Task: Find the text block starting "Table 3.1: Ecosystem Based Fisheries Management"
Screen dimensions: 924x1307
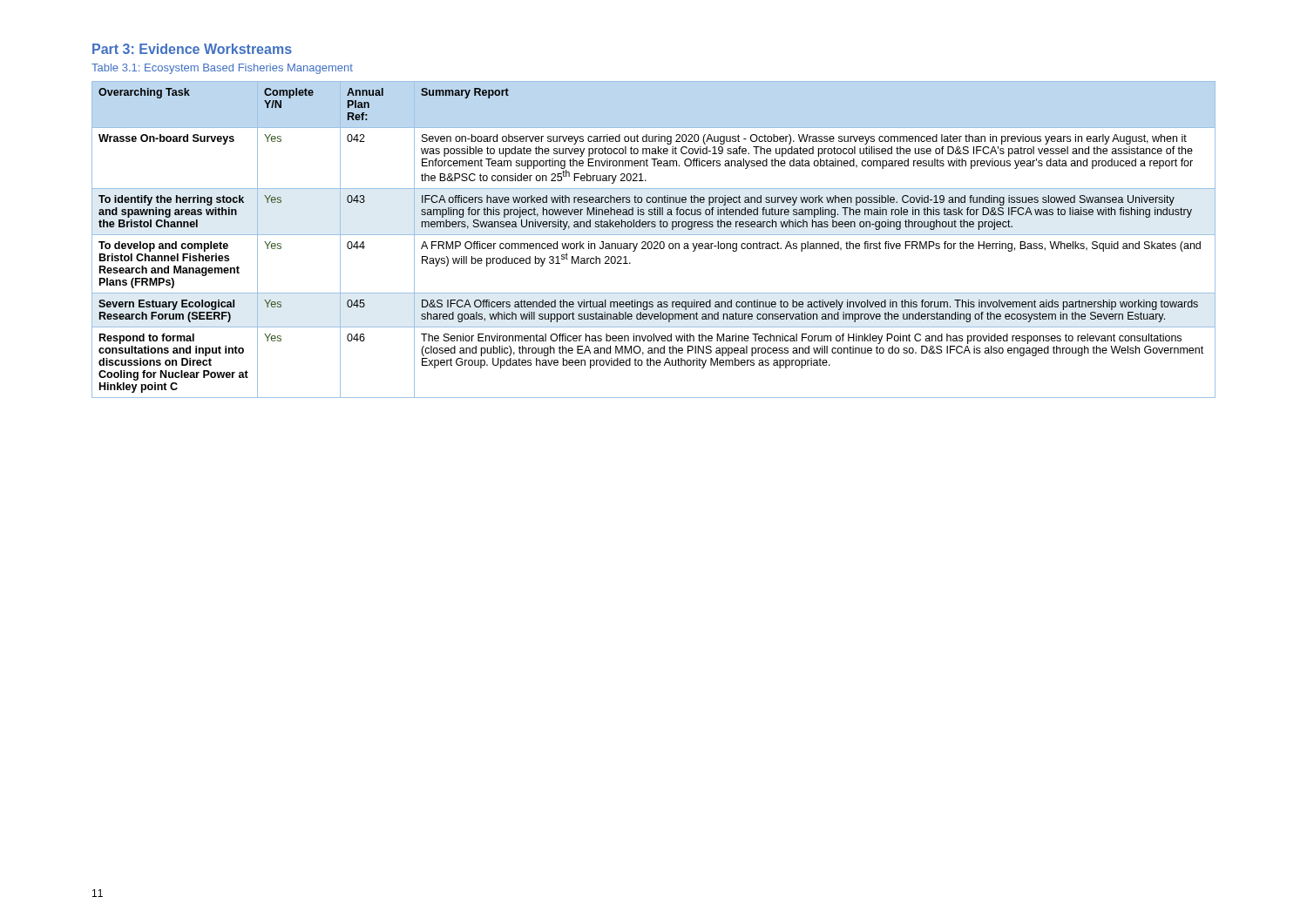Action: pos(222,67)
